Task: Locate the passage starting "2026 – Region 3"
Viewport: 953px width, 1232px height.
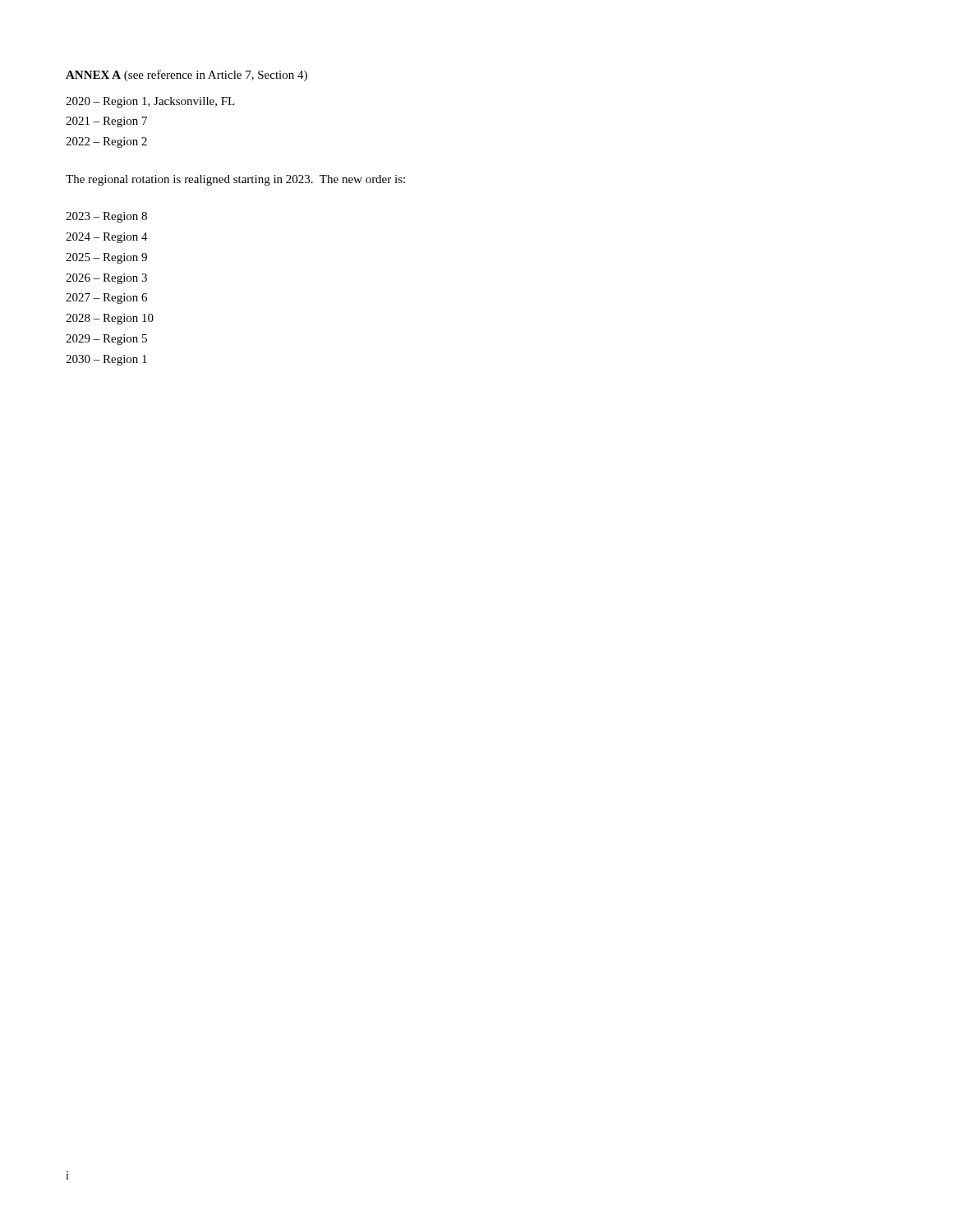Action: (x=107, y=277)
